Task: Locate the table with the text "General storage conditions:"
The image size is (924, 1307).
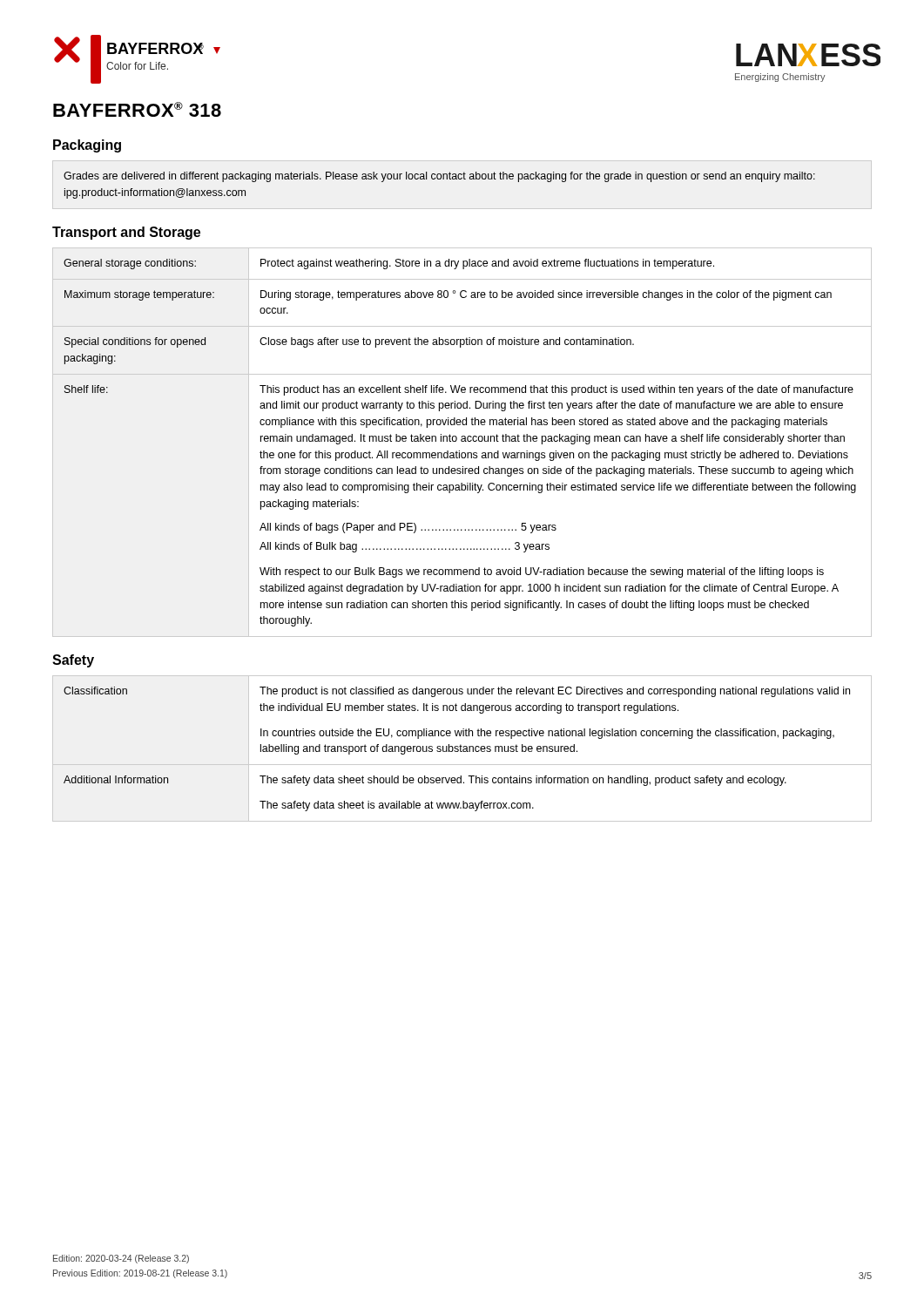Action: (x=462, y=442)
